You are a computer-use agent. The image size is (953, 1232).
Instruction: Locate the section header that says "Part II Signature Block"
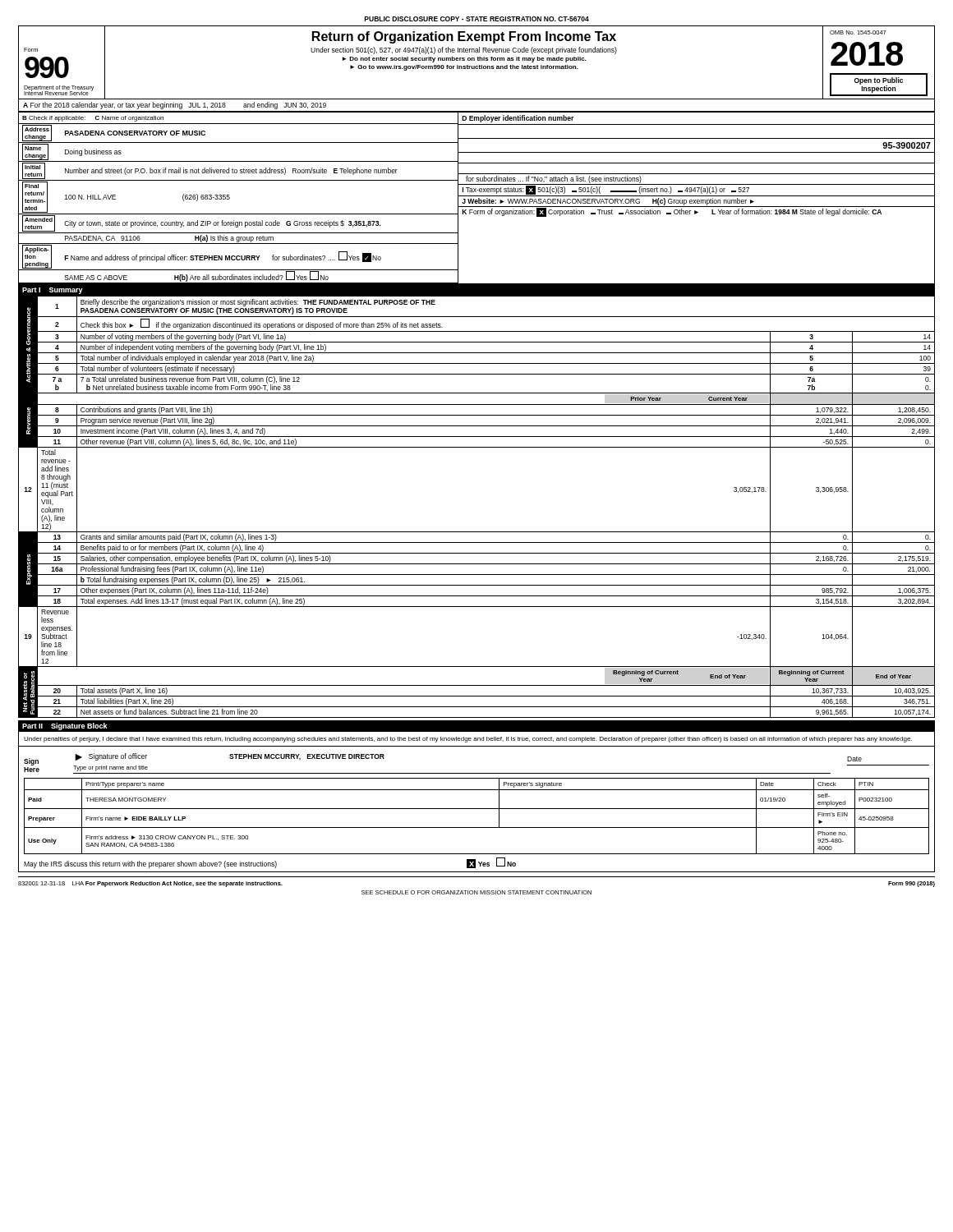coord(65,726)
